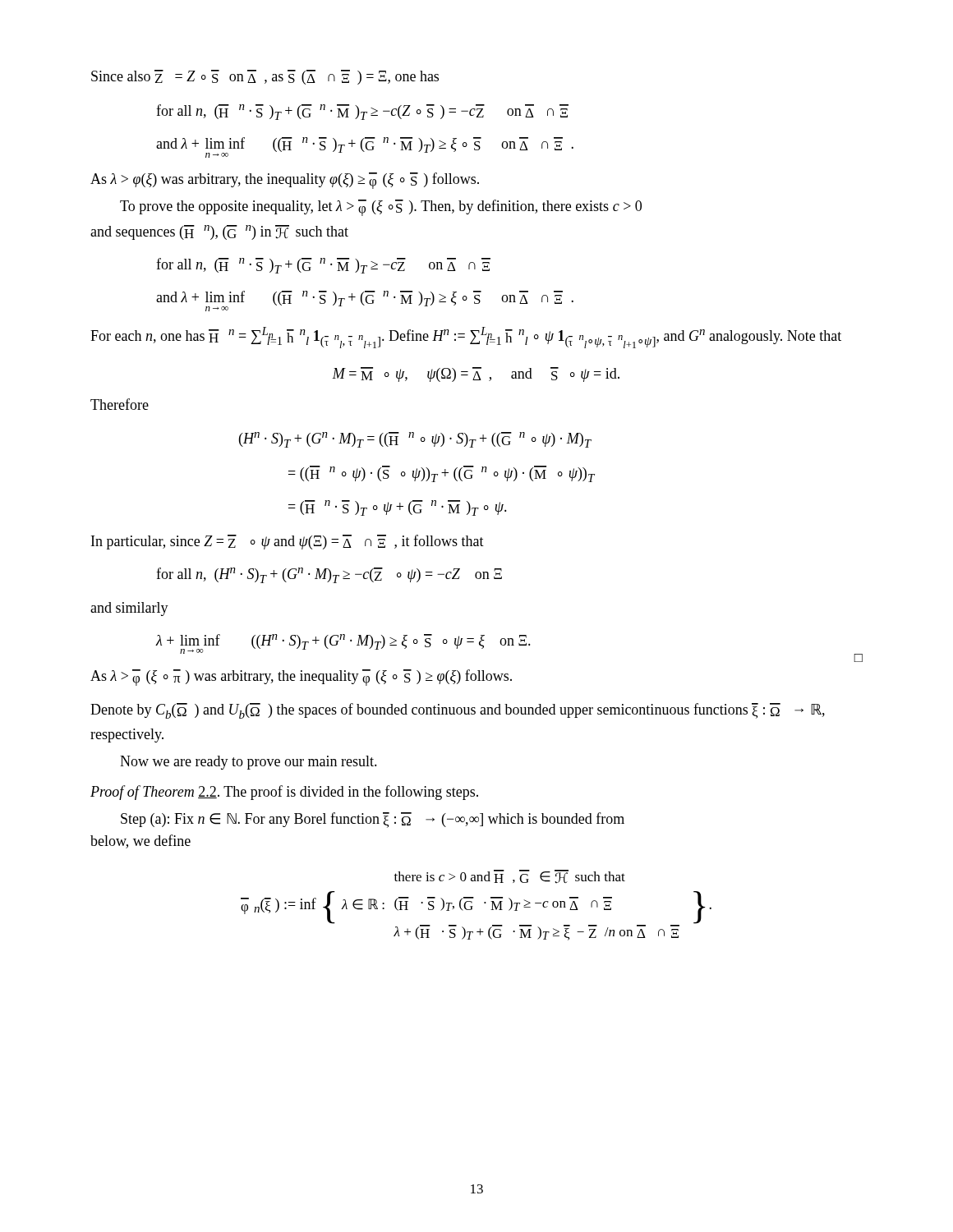Click on the text block that says "Since also Z"
953x1232 pixels.
click(265, 78)
